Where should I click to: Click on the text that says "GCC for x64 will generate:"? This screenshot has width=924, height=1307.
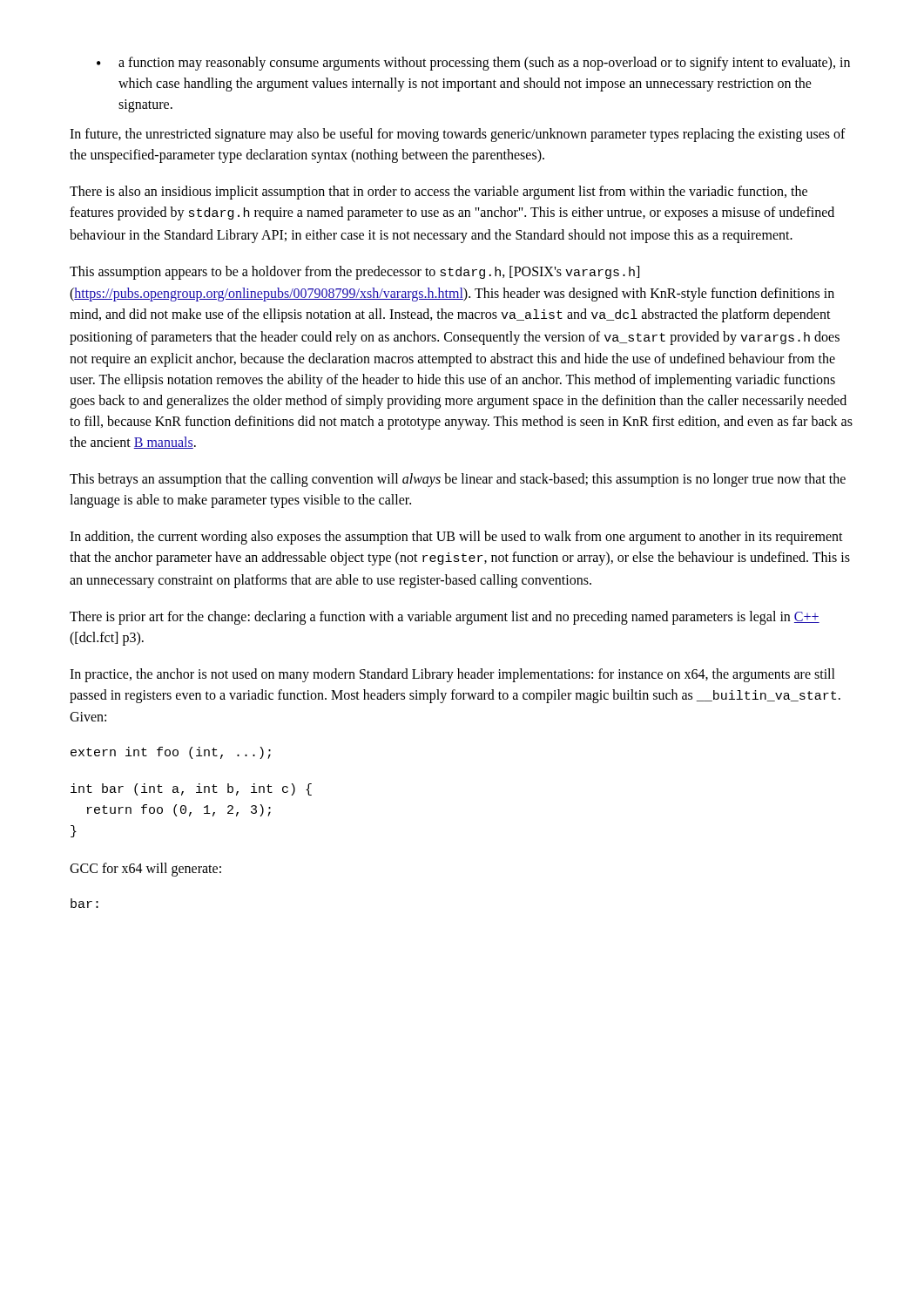[146, 868]
